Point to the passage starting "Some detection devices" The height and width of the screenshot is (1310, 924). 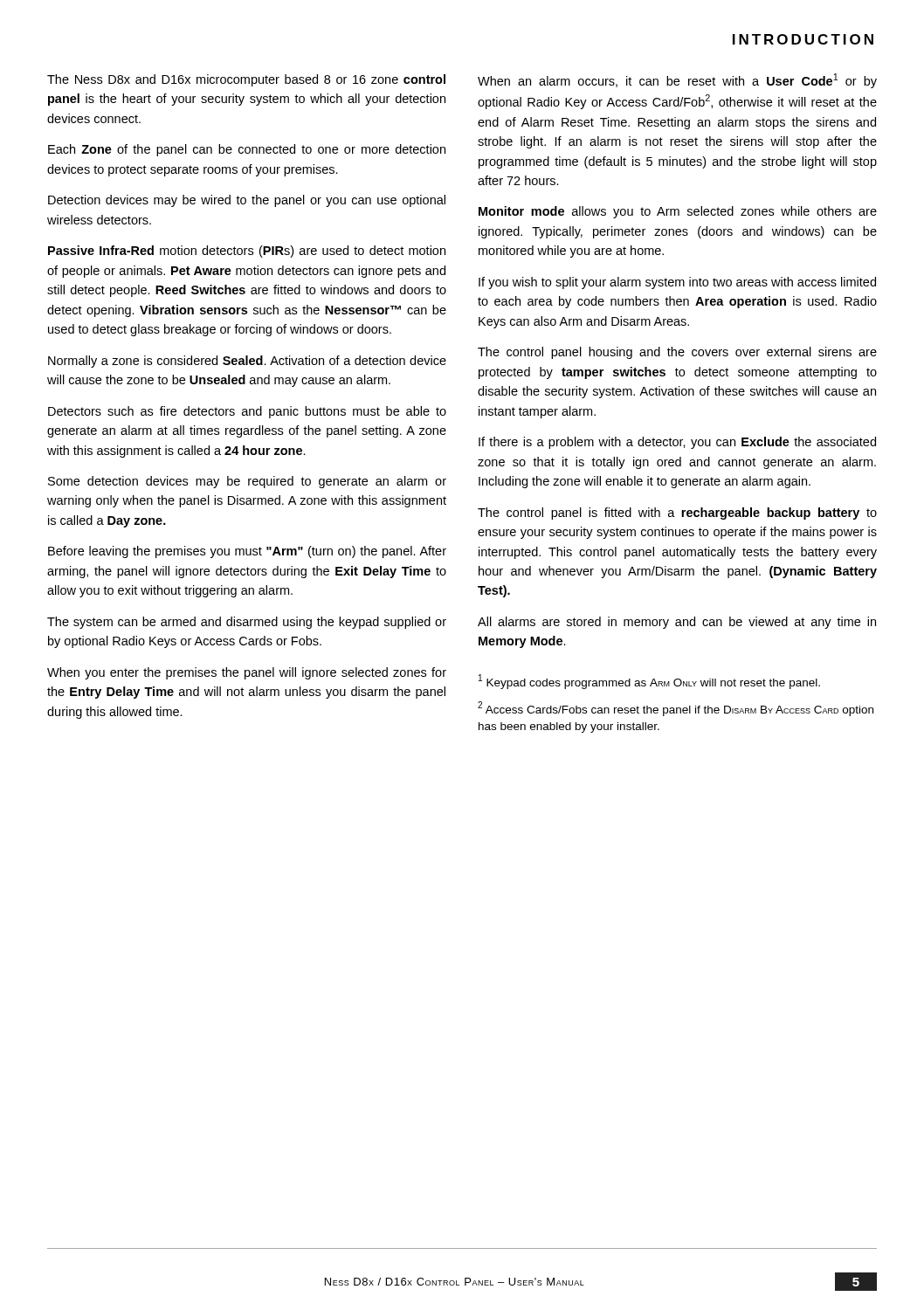(x=247, y=501)
